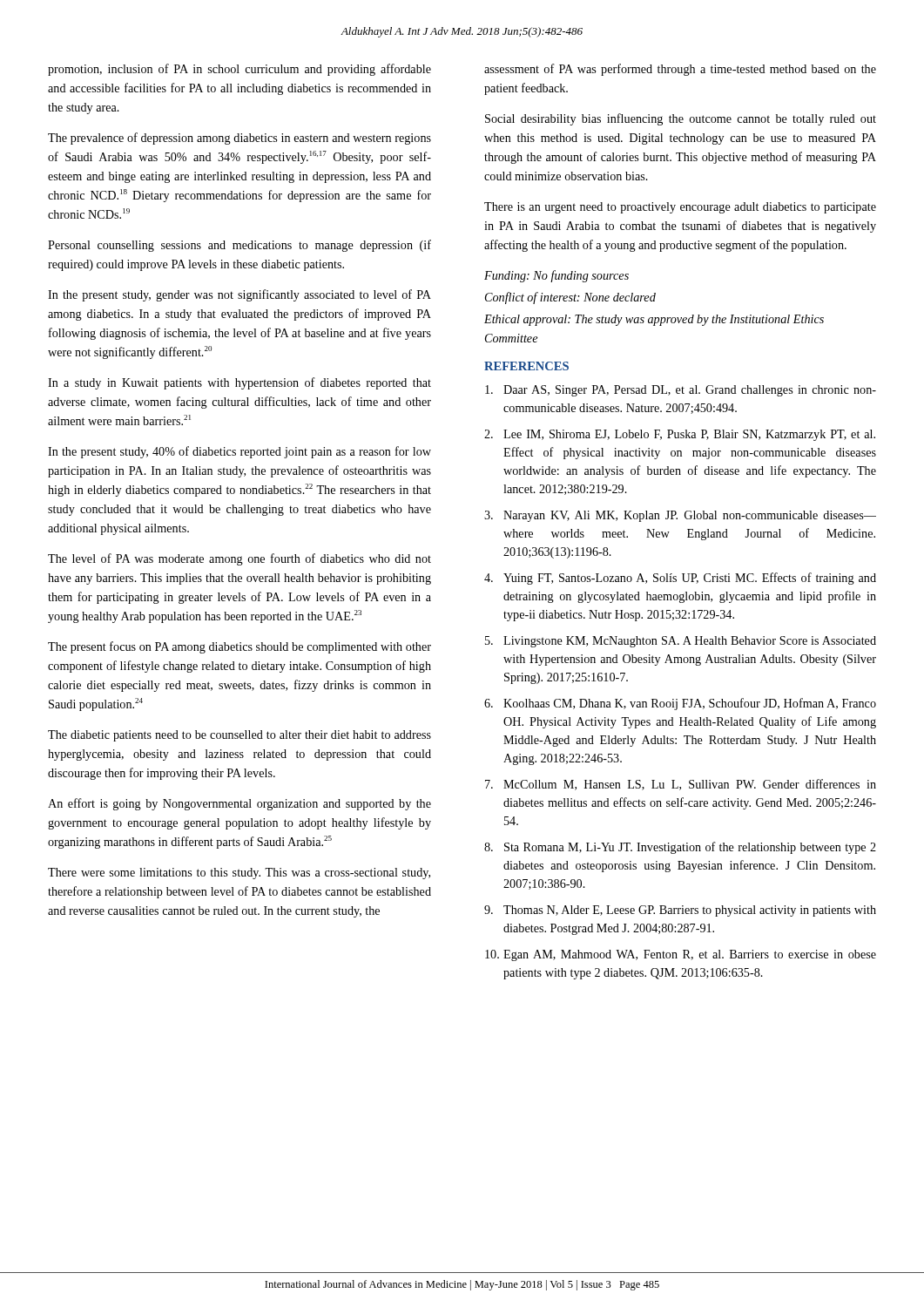Click on the passage starting "9. Thomas N, Alder"
The image size is (924, 1307).
(x=680, y=920)
